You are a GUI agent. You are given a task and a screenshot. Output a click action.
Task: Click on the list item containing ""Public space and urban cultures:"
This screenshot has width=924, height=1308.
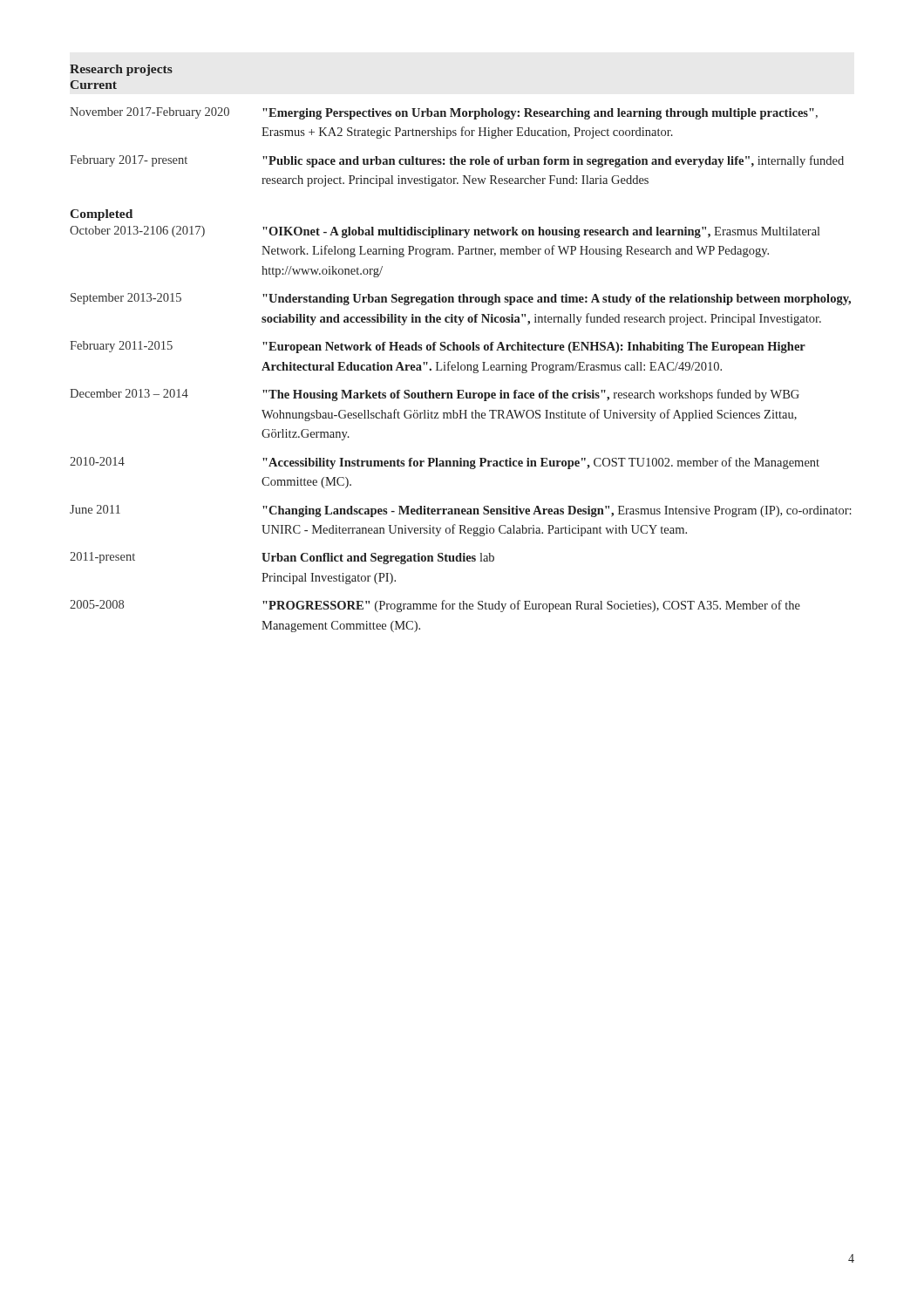click(553, 170)
